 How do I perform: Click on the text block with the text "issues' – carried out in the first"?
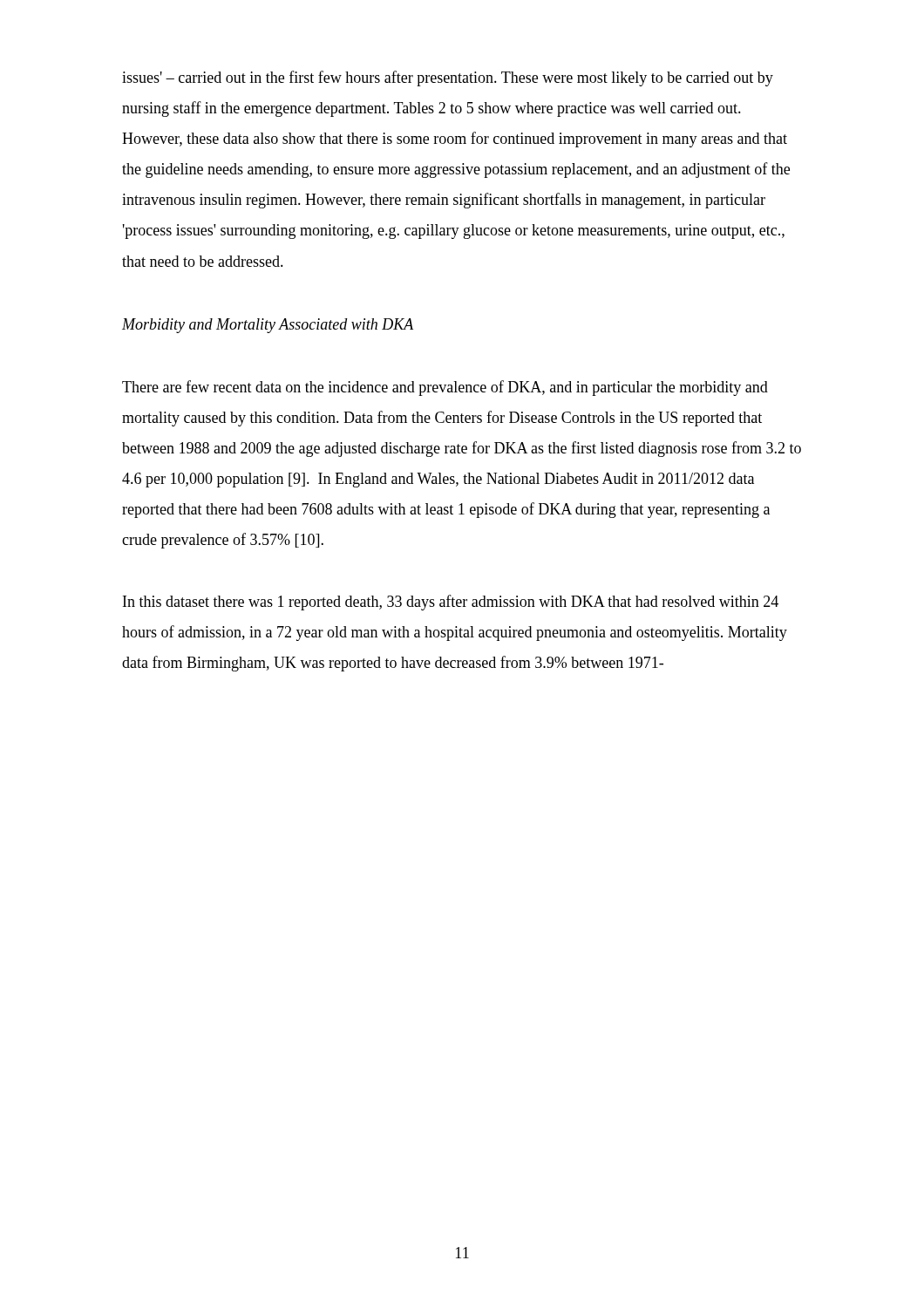tap(456, 169)
